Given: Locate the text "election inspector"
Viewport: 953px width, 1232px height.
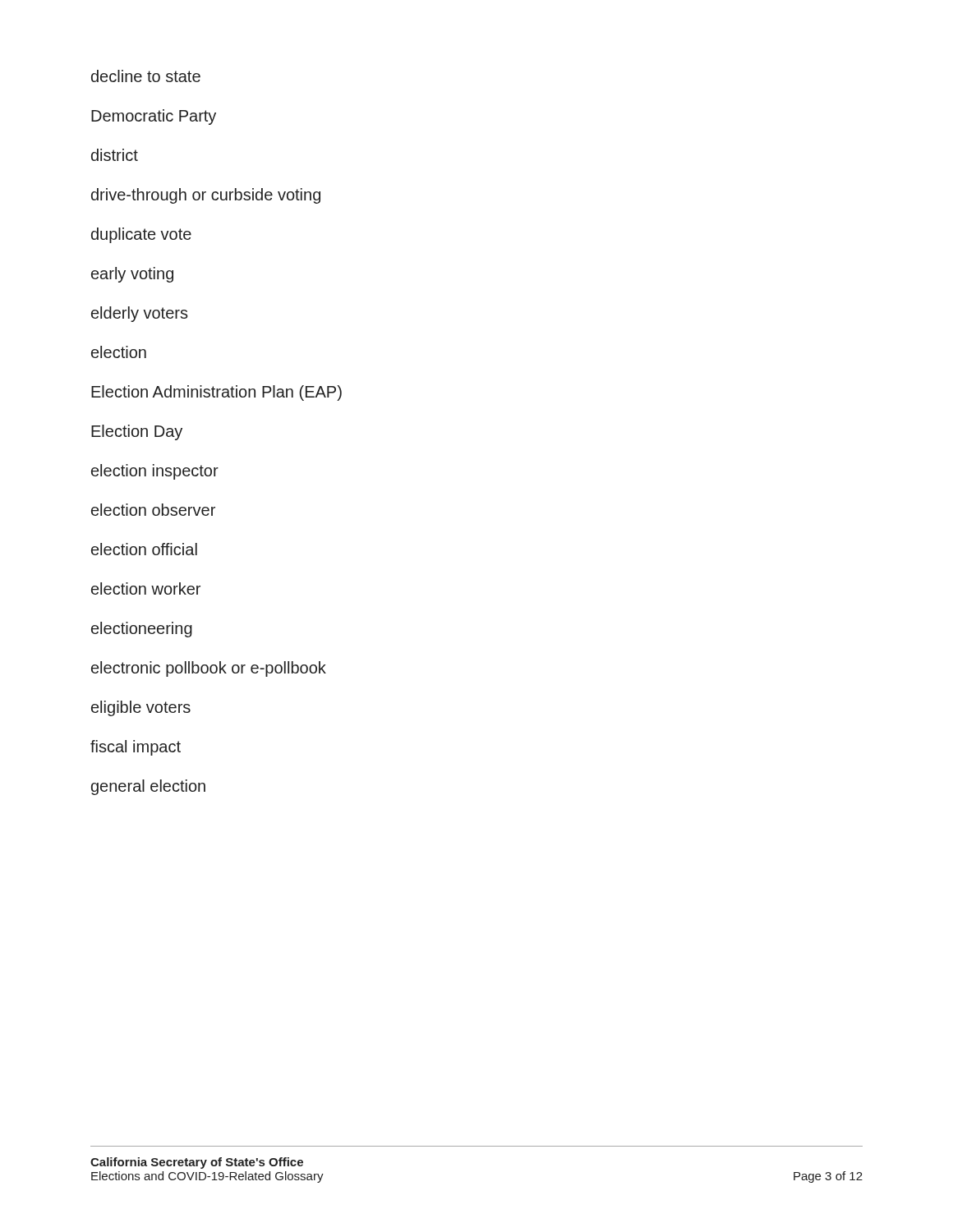Looking at the screenshot, I should [x=154, y=471].
